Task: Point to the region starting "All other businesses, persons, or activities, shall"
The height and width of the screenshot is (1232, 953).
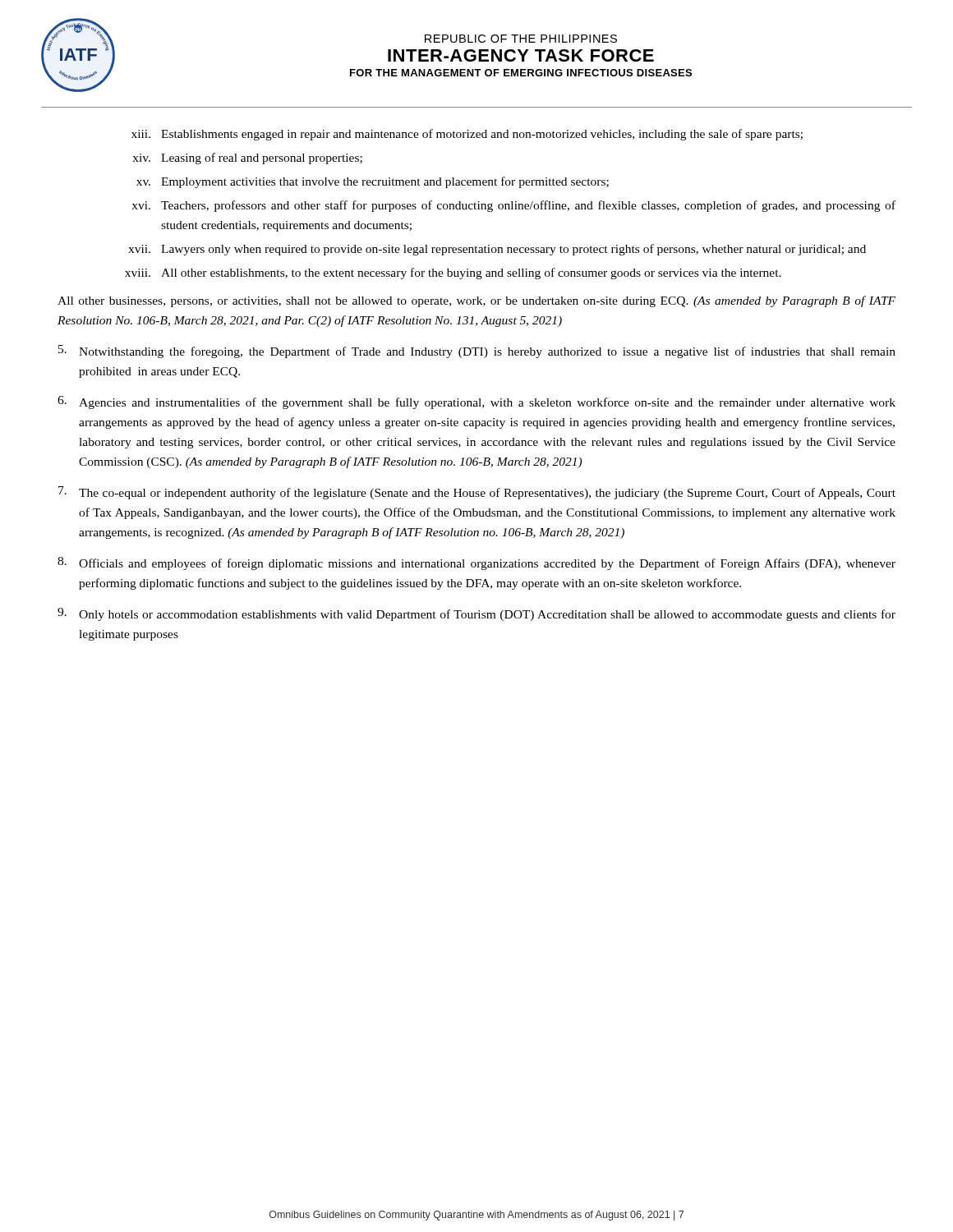Action: pos(476,310)
